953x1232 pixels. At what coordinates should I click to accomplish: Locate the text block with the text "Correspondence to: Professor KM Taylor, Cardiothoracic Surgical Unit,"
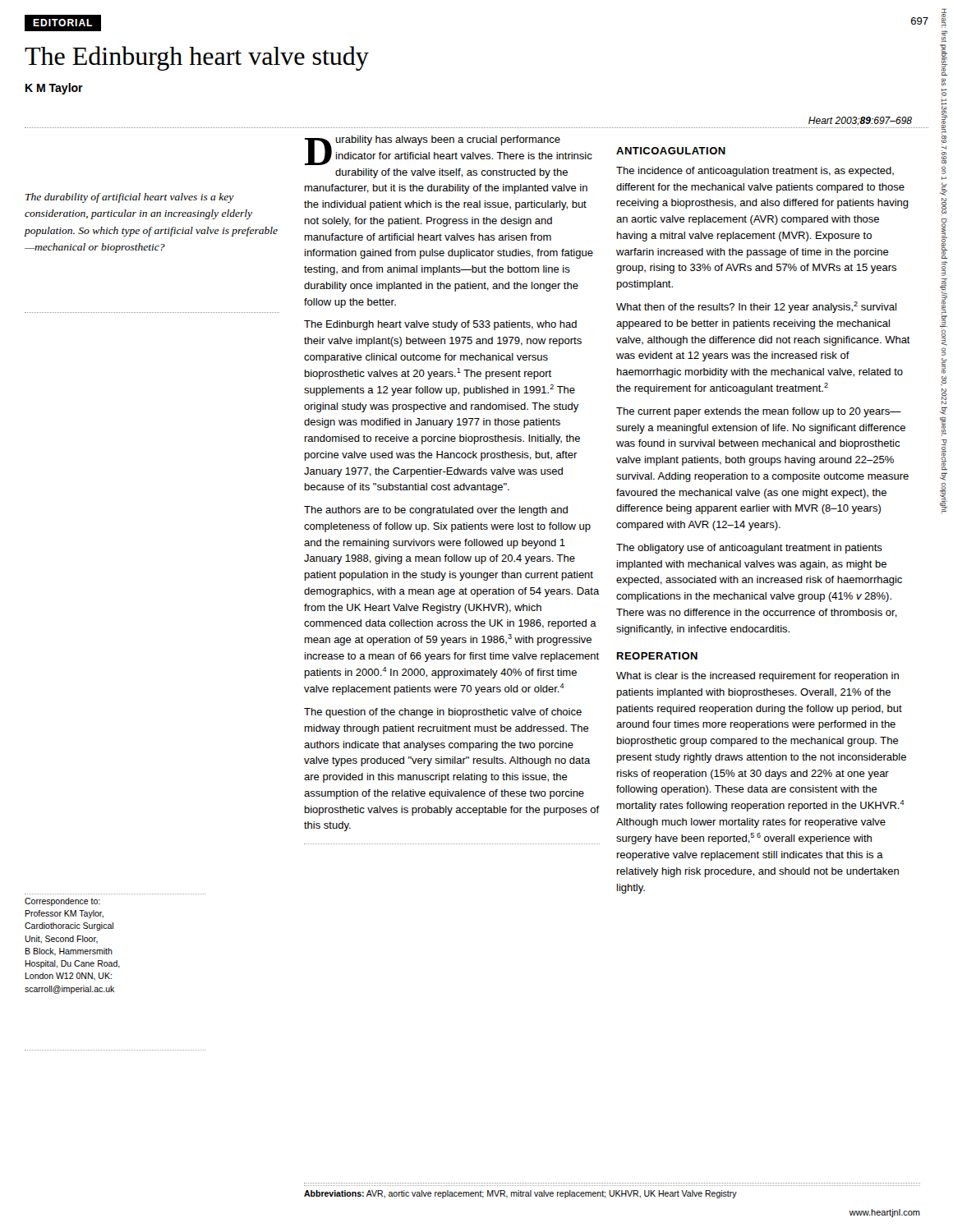pos(72,945)
